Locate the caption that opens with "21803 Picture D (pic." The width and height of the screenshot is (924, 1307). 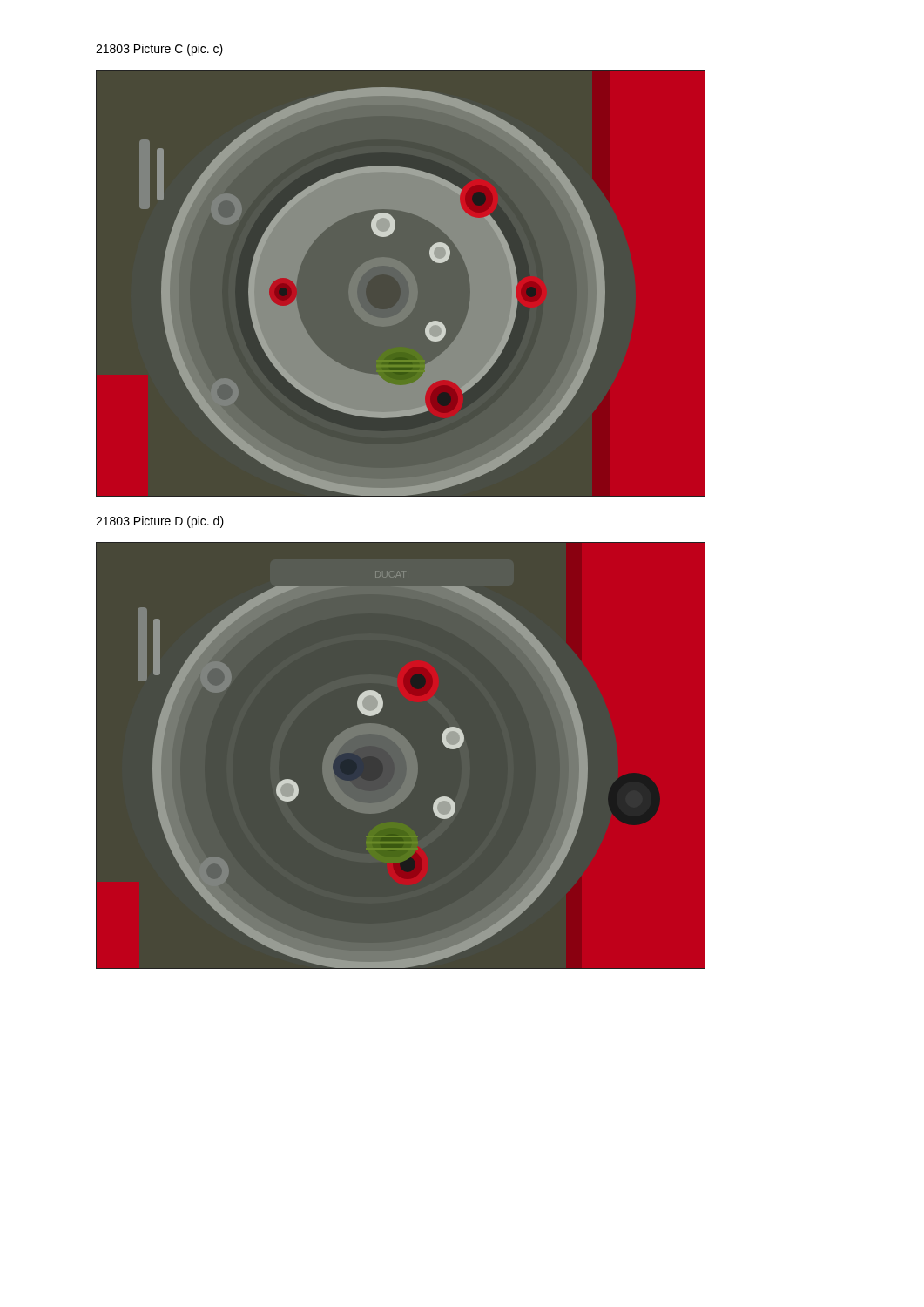click(160, 521)
